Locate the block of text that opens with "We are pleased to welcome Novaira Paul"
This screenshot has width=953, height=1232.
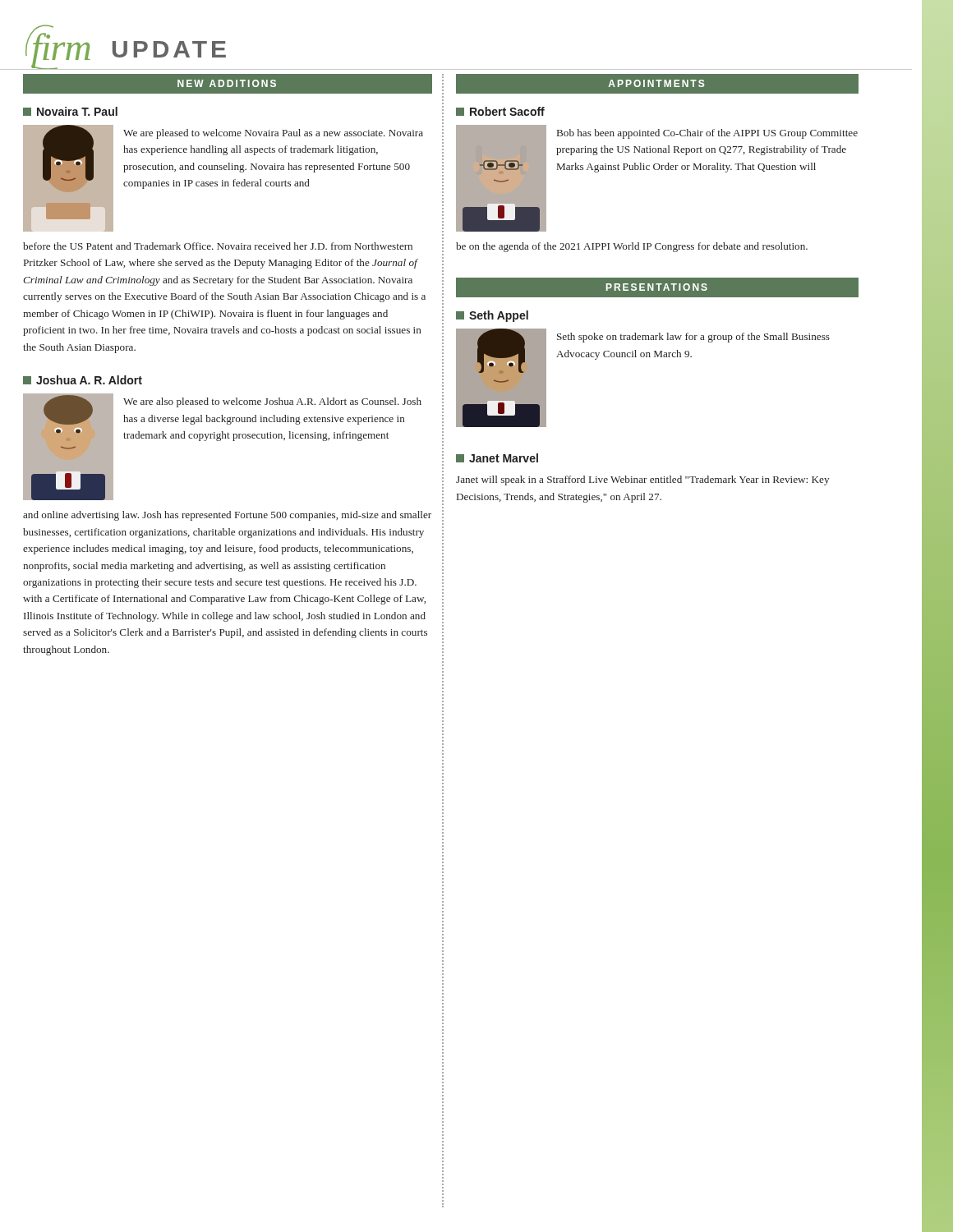point(273,158)
